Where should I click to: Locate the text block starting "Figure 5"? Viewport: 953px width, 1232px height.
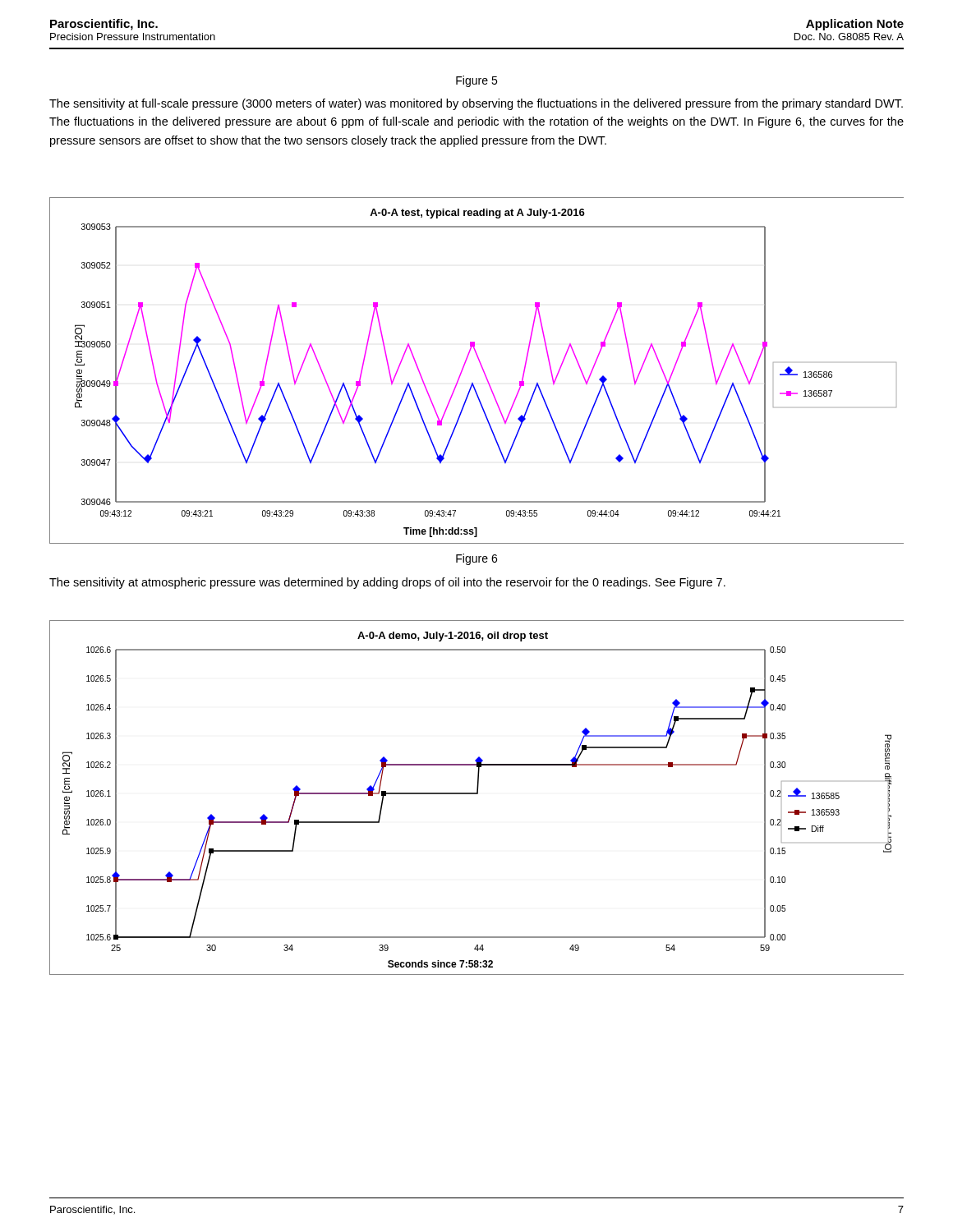[x=476, y=81]
